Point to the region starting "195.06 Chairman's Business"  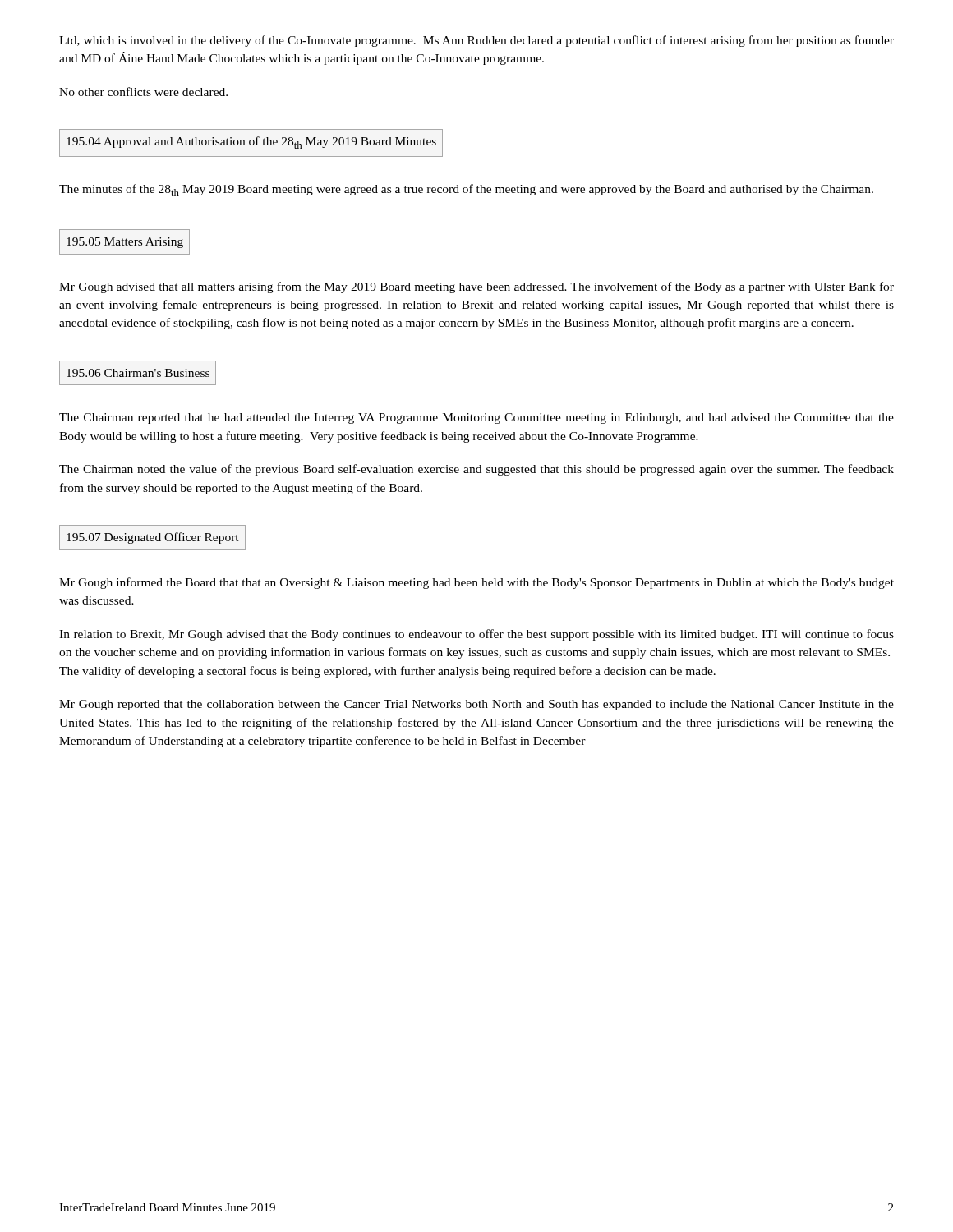point(138,373)
